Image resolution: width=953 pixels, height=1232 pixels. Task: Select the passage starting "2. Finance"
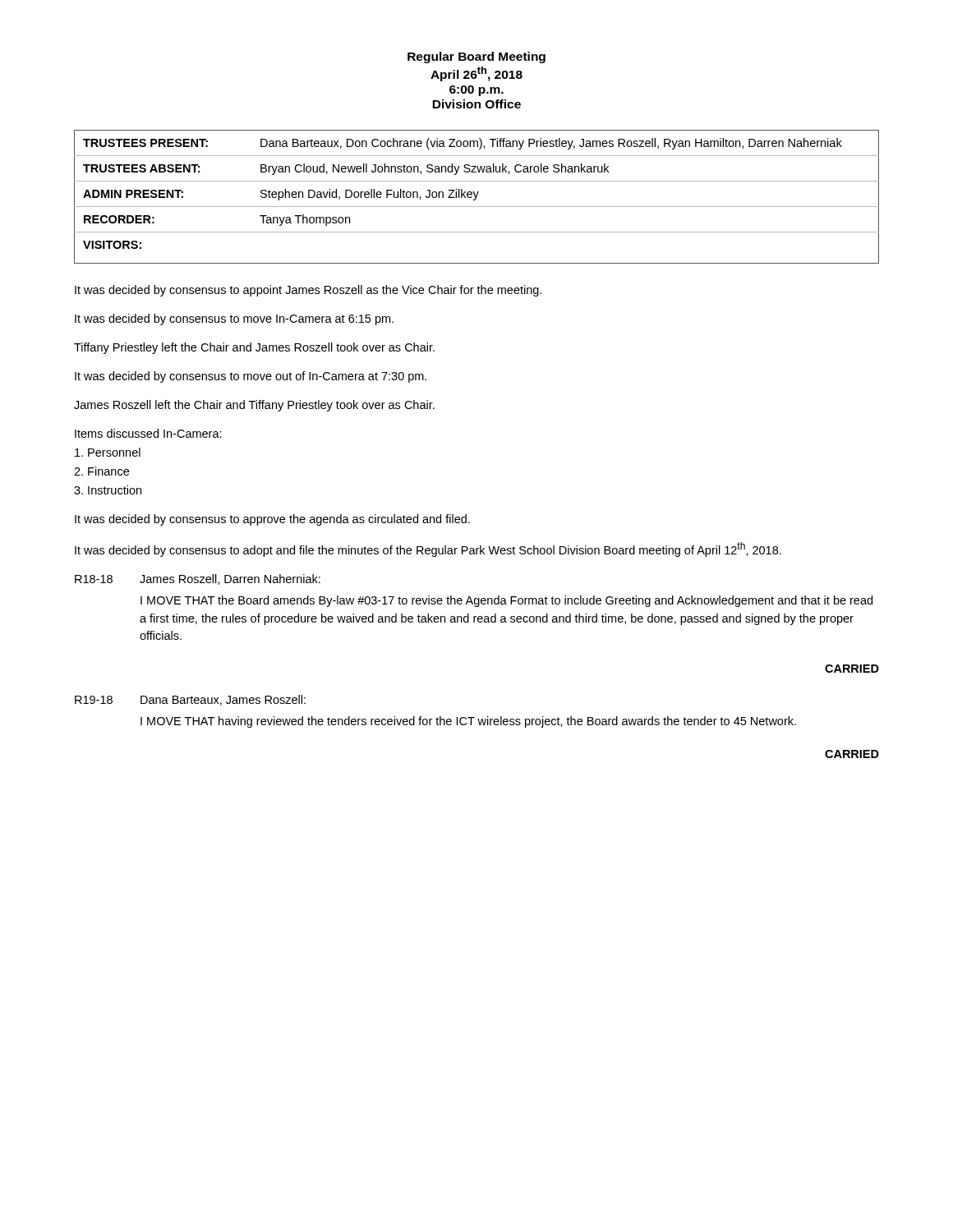coord(102,472)
